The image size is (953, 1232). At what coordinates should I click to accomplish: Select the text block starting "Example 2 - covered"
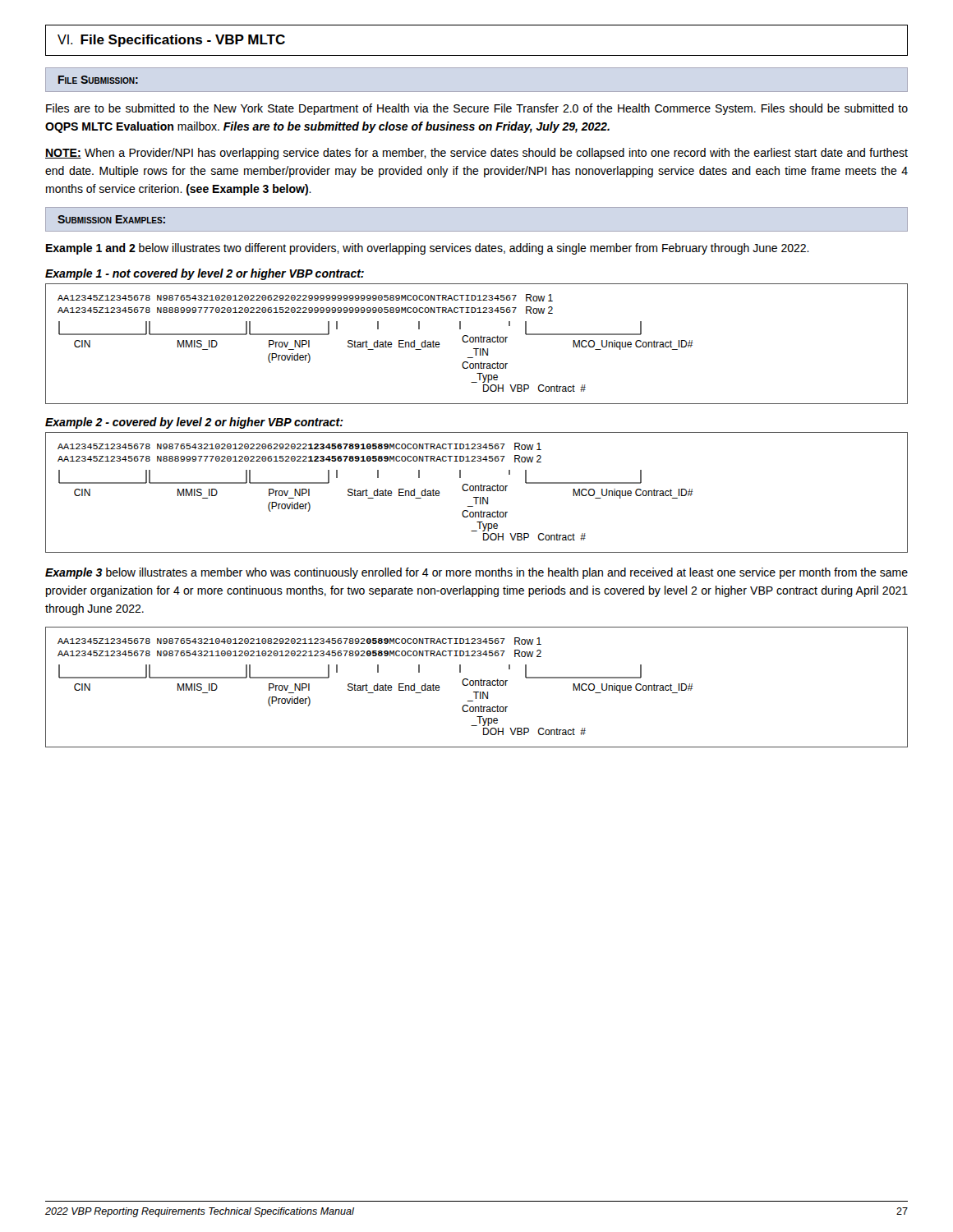click(x=194, y=422)
